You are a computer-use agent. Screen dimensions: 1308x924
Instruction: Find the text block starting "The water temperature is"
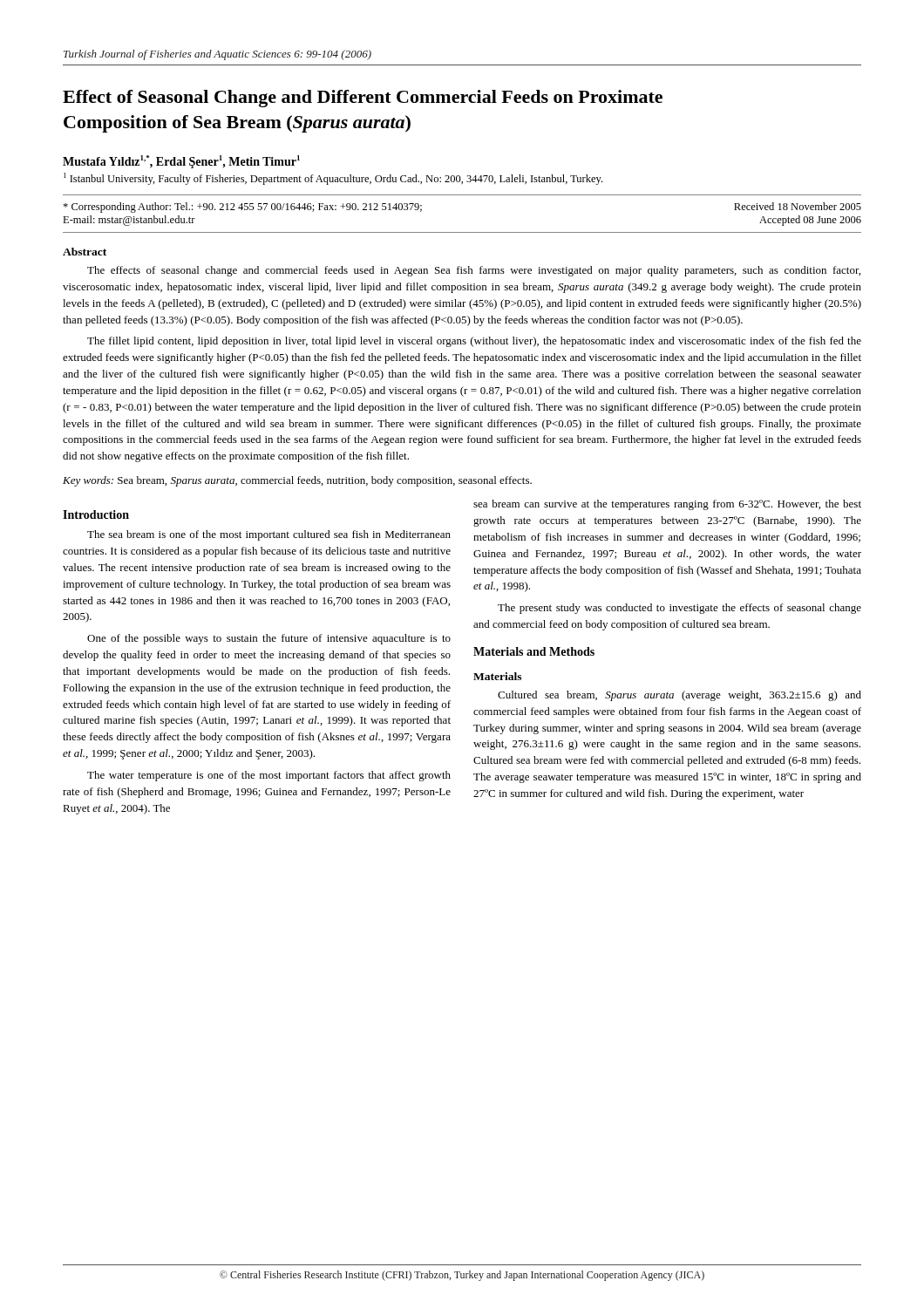[257, 791]
